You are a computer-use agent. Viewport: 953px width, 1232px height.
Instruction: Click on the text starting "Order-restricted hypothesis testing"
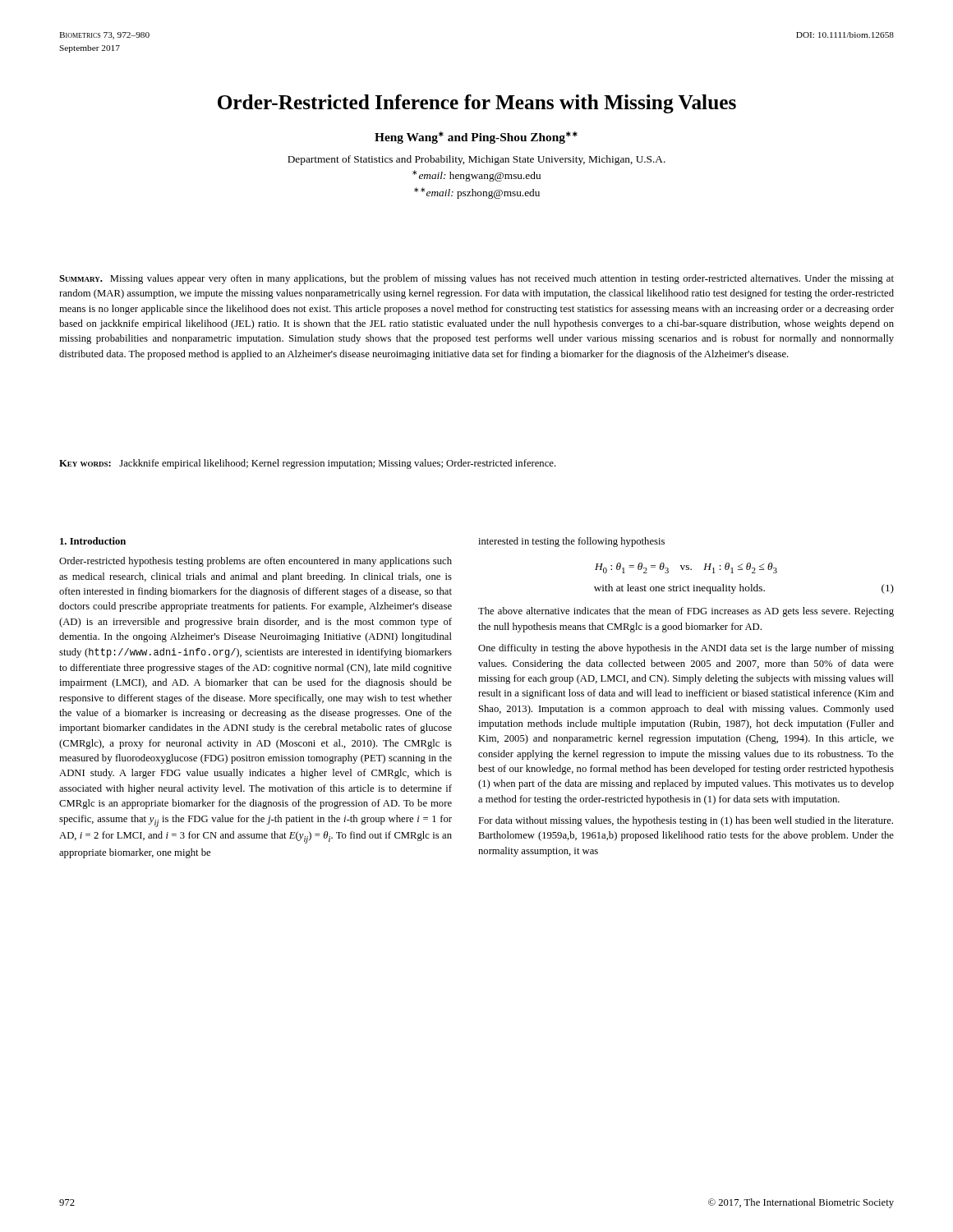255,707
